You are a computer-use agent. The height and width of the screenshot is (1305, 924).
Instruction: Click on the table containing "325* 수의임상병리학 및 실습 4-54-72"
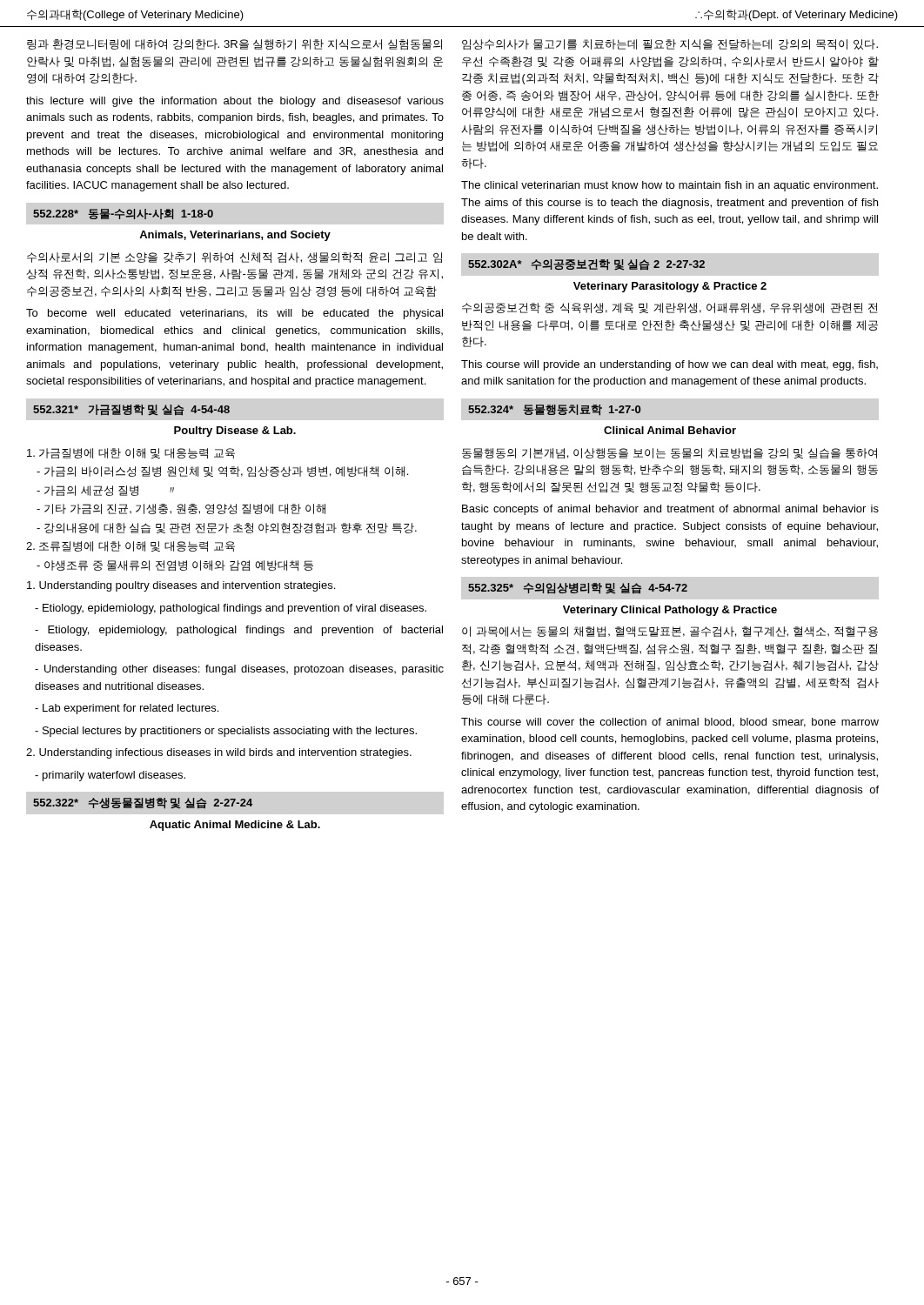pyautogui.click(x=670, y=597)
